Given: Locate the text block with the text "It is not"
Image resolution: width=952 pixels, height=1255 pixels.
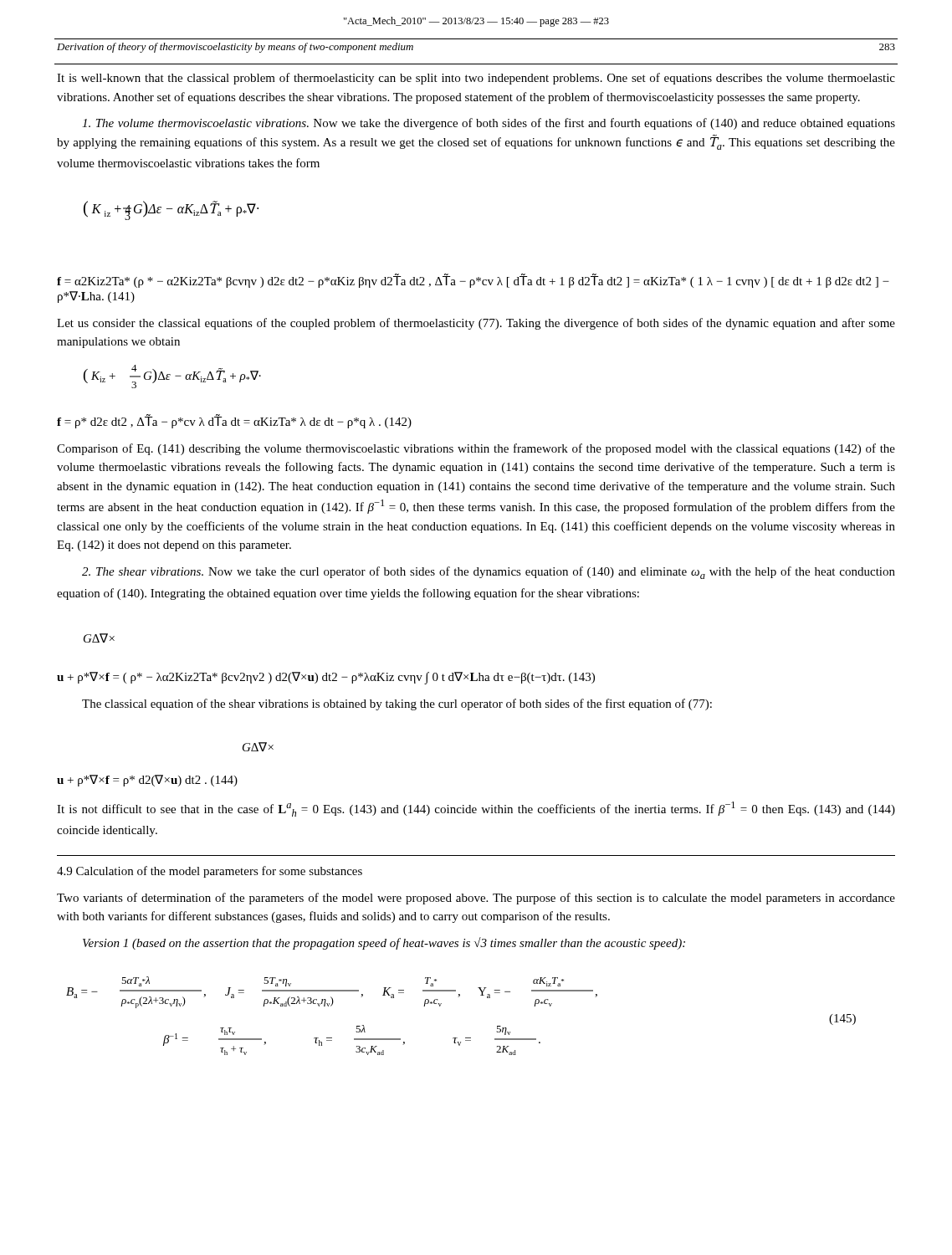Looking at the screenshot, I should 476,818.
